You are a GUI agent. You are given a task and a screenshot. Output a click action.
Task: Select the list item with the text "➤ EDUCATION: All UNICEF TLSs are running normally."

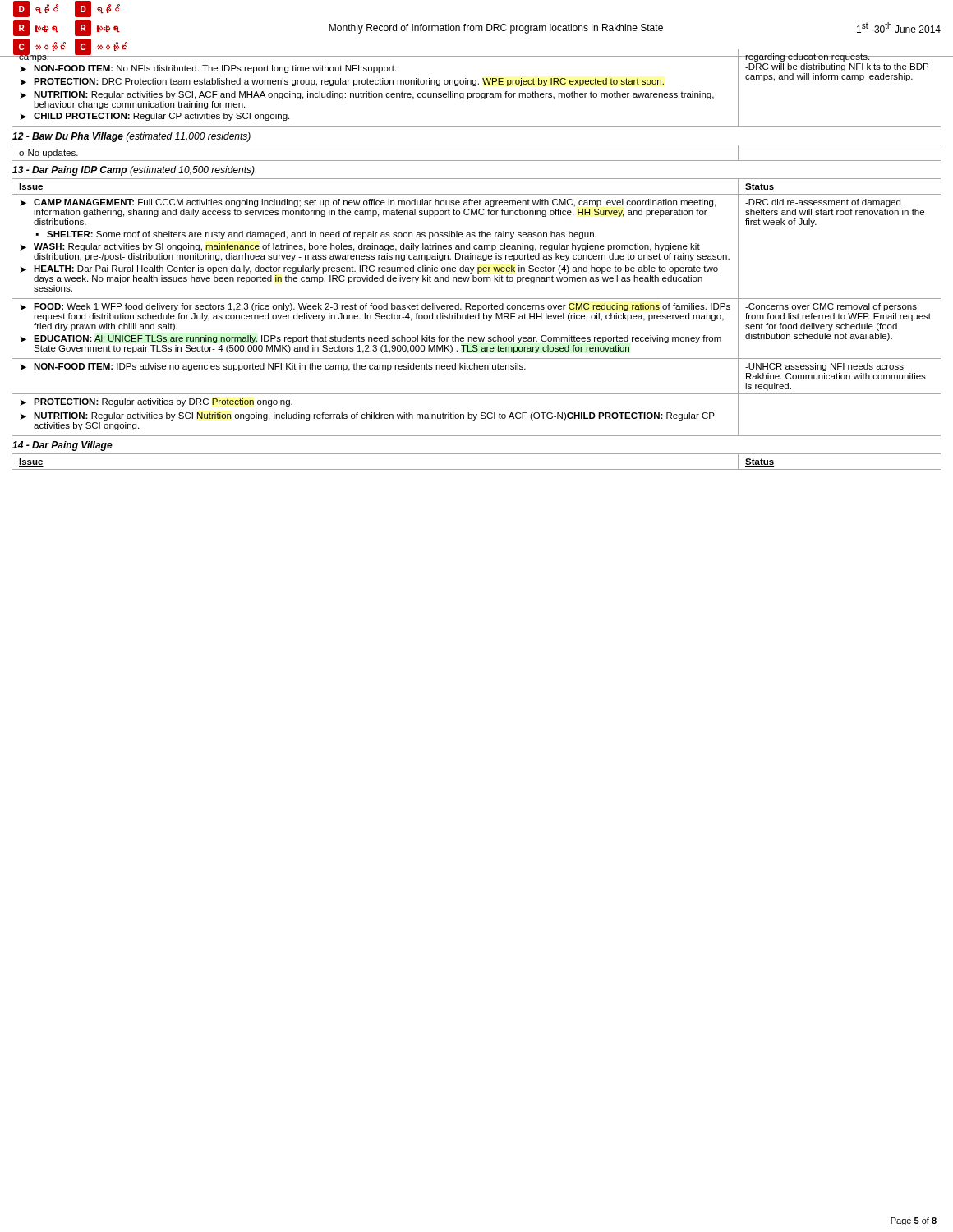(x=375, y=343)
